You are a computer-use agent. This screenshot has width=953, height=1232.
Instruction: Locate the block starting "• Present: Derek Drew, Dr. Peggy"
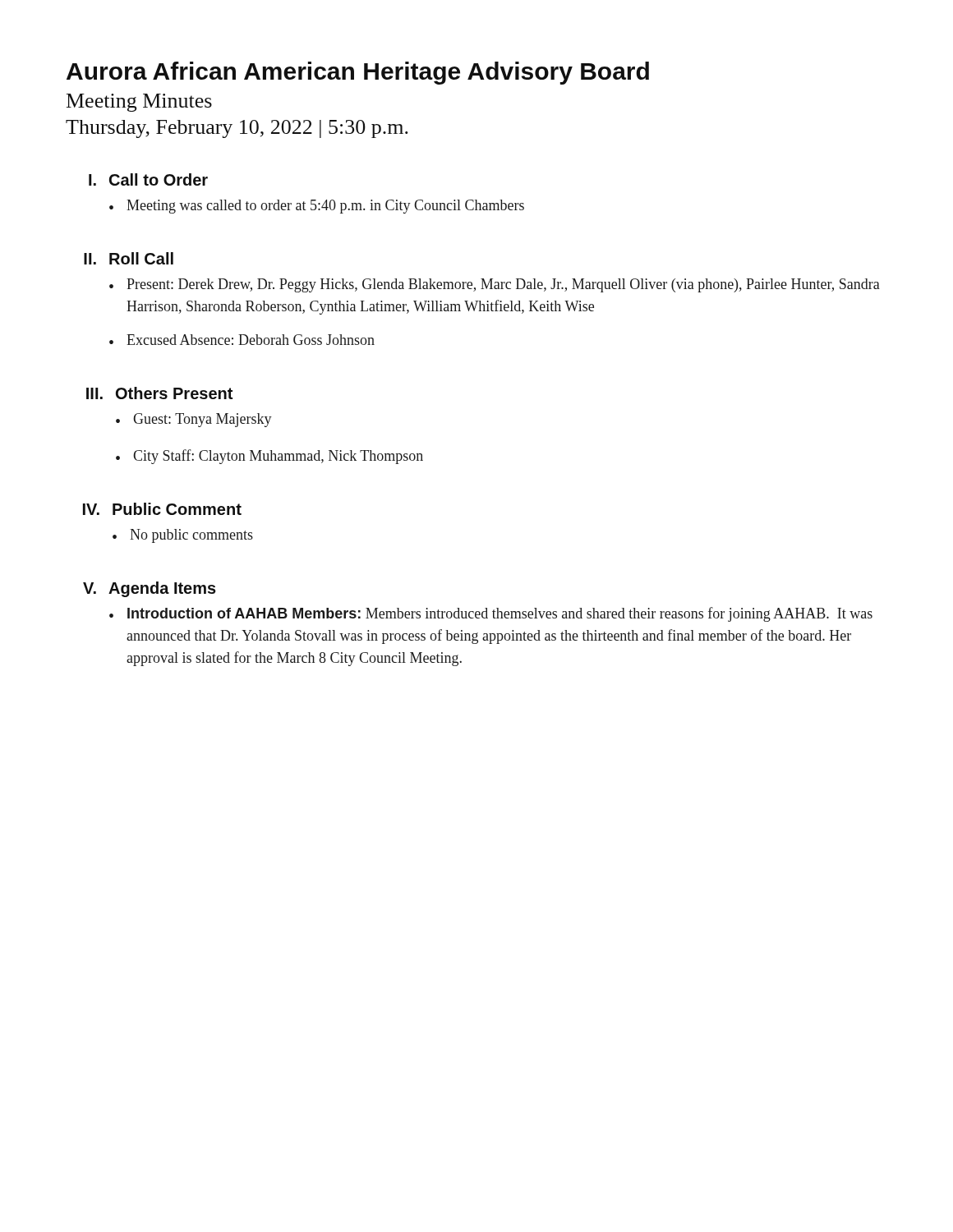498,296
